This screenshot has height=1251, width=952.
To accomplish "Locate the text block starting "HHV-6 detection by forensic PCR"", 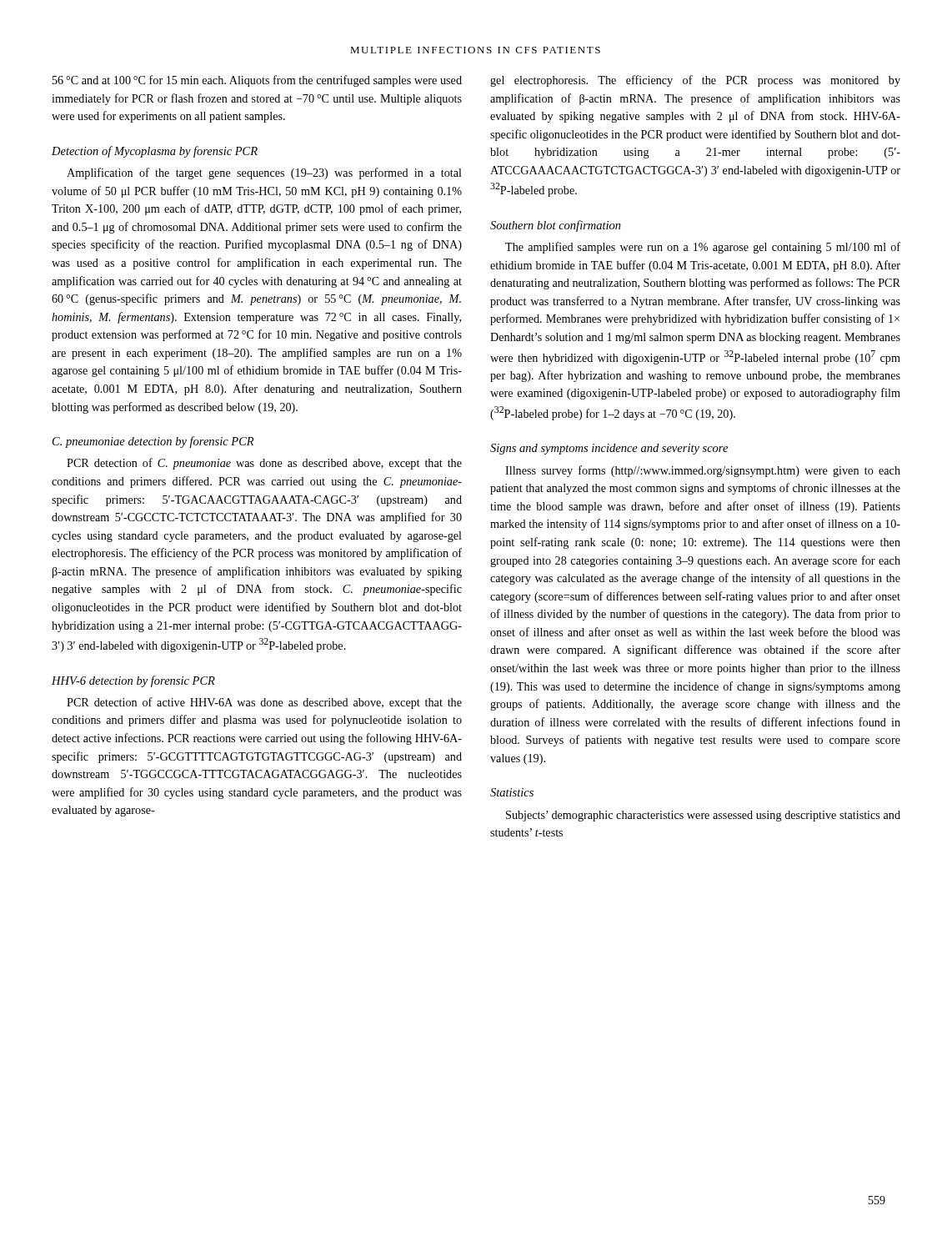I will pos(133,680).
